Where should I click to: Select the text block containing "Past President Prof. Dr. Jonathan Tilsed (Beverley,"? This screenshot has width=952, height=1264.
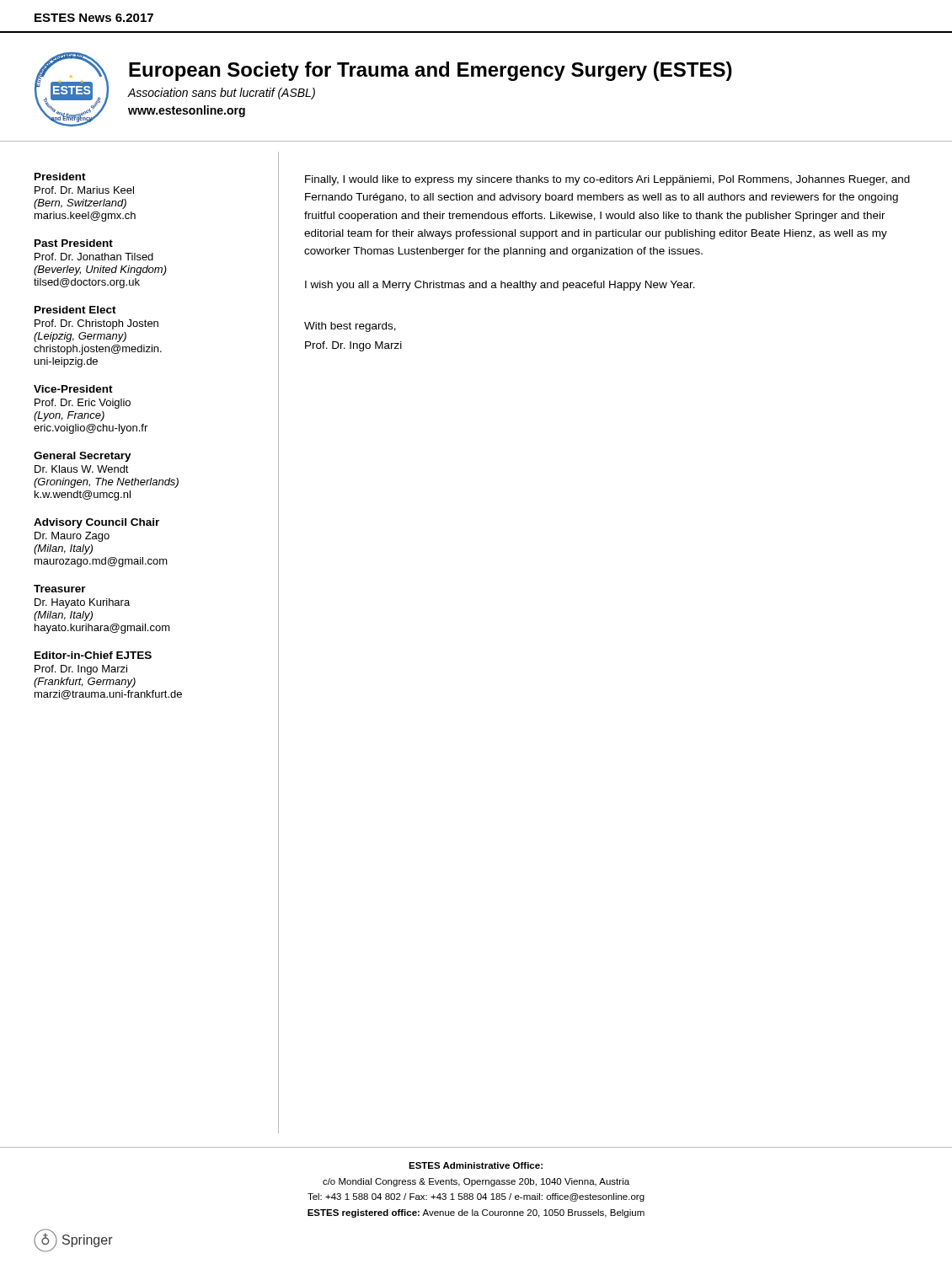pyautogui.click(x=148, y=262)
